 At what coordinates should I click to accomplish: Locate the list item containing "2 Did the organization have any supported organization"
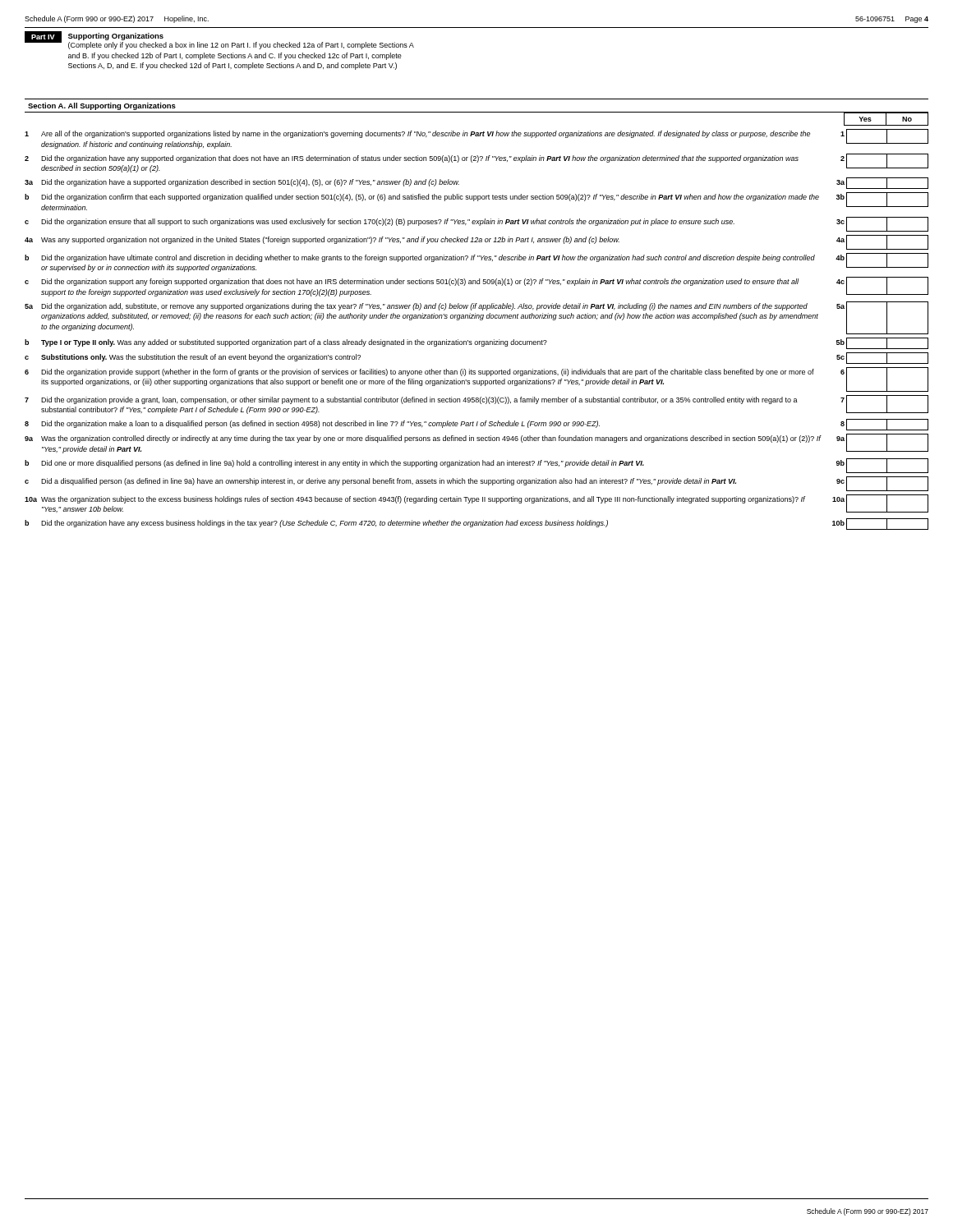[x=476, y=164]
